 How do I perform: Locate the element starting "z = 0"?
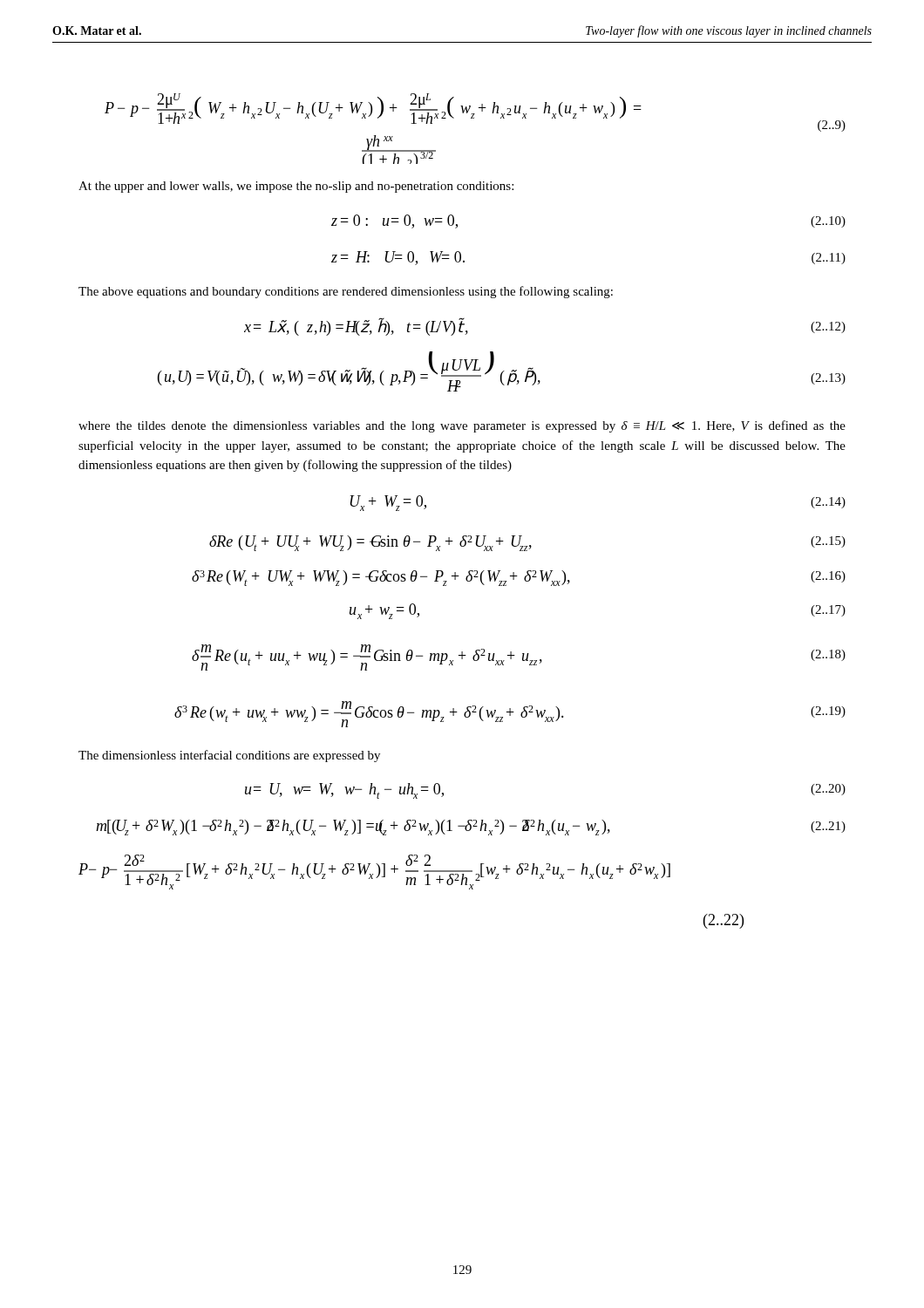(355, 223)
